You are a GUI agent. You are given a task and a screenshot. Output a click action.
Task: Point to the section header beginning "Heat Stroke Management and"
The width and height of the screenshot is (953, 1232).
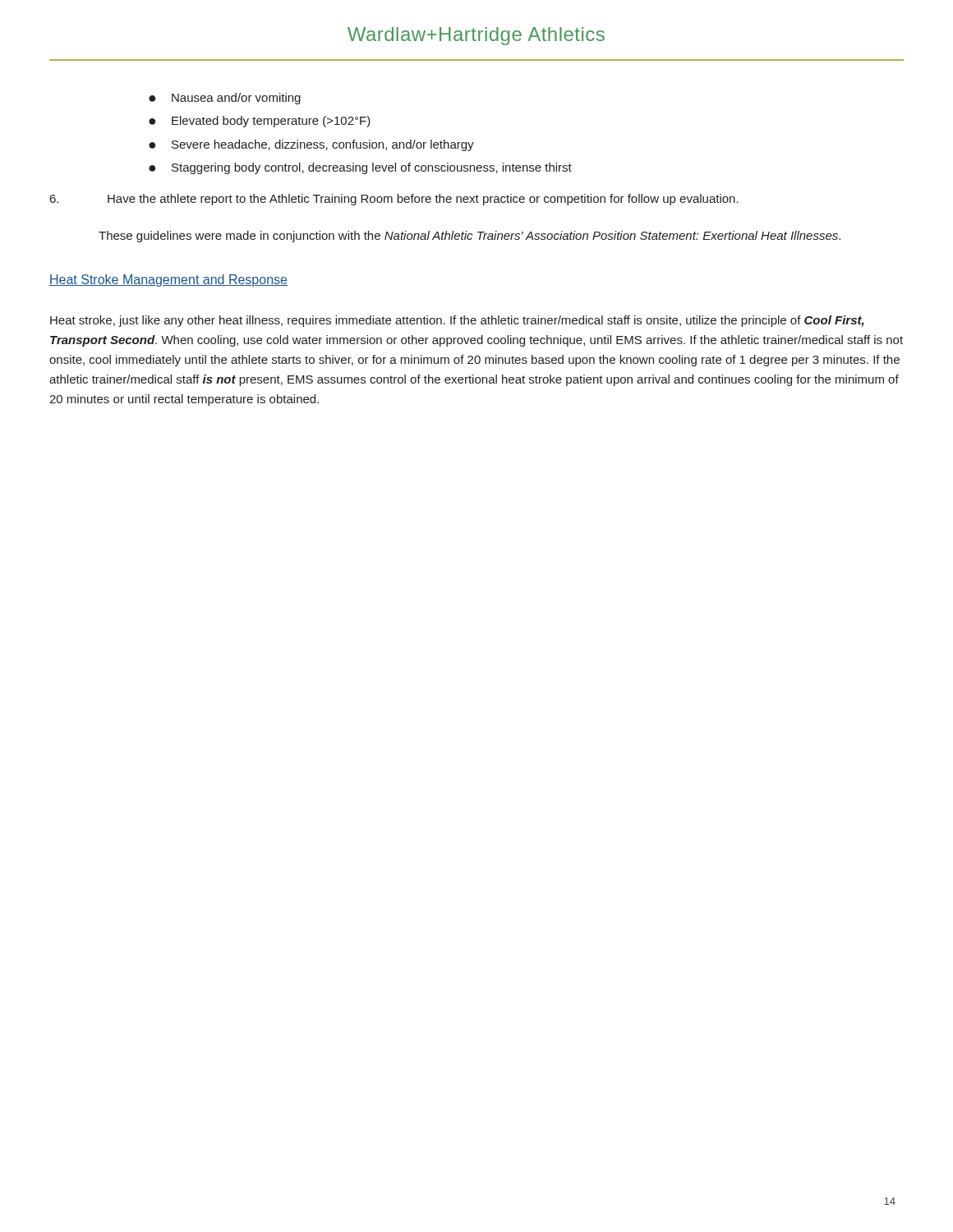[168, 280]
